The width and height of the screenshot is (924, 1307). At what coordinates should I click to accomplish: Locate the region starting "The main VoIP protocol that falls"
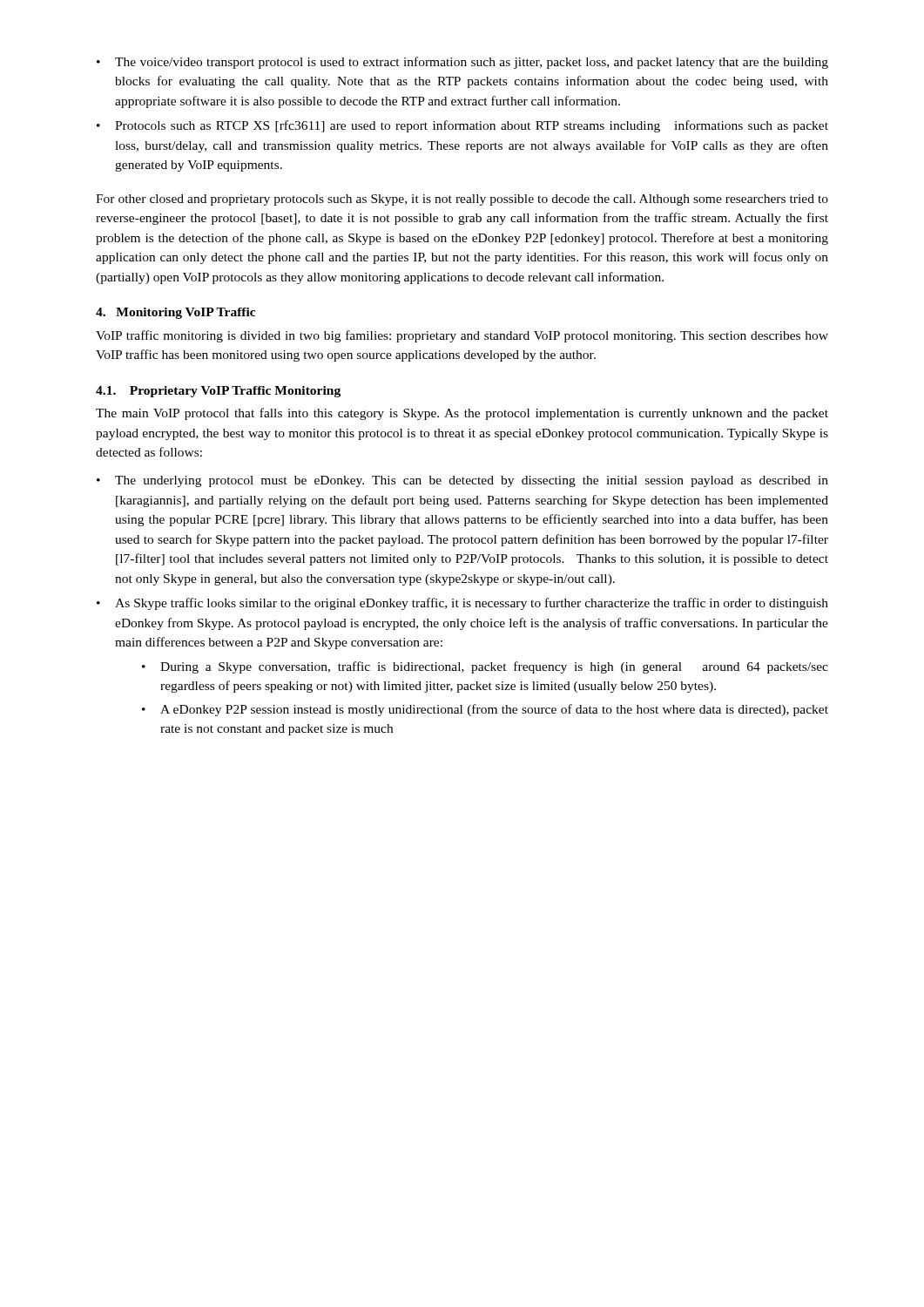click(462, 433)
